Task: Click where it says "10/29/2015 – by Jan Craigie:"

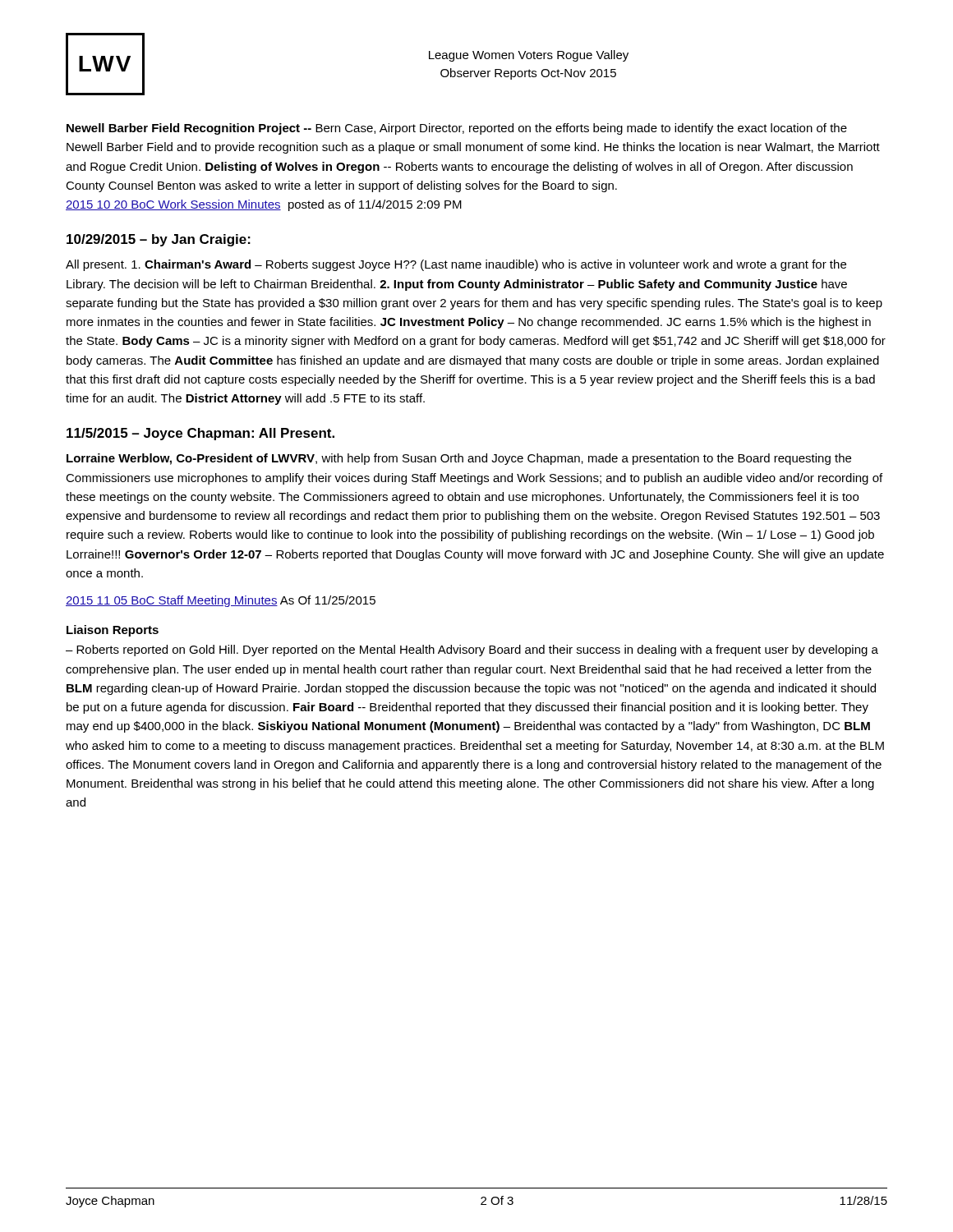Action: pyautogui.click(x=159, y=240)
